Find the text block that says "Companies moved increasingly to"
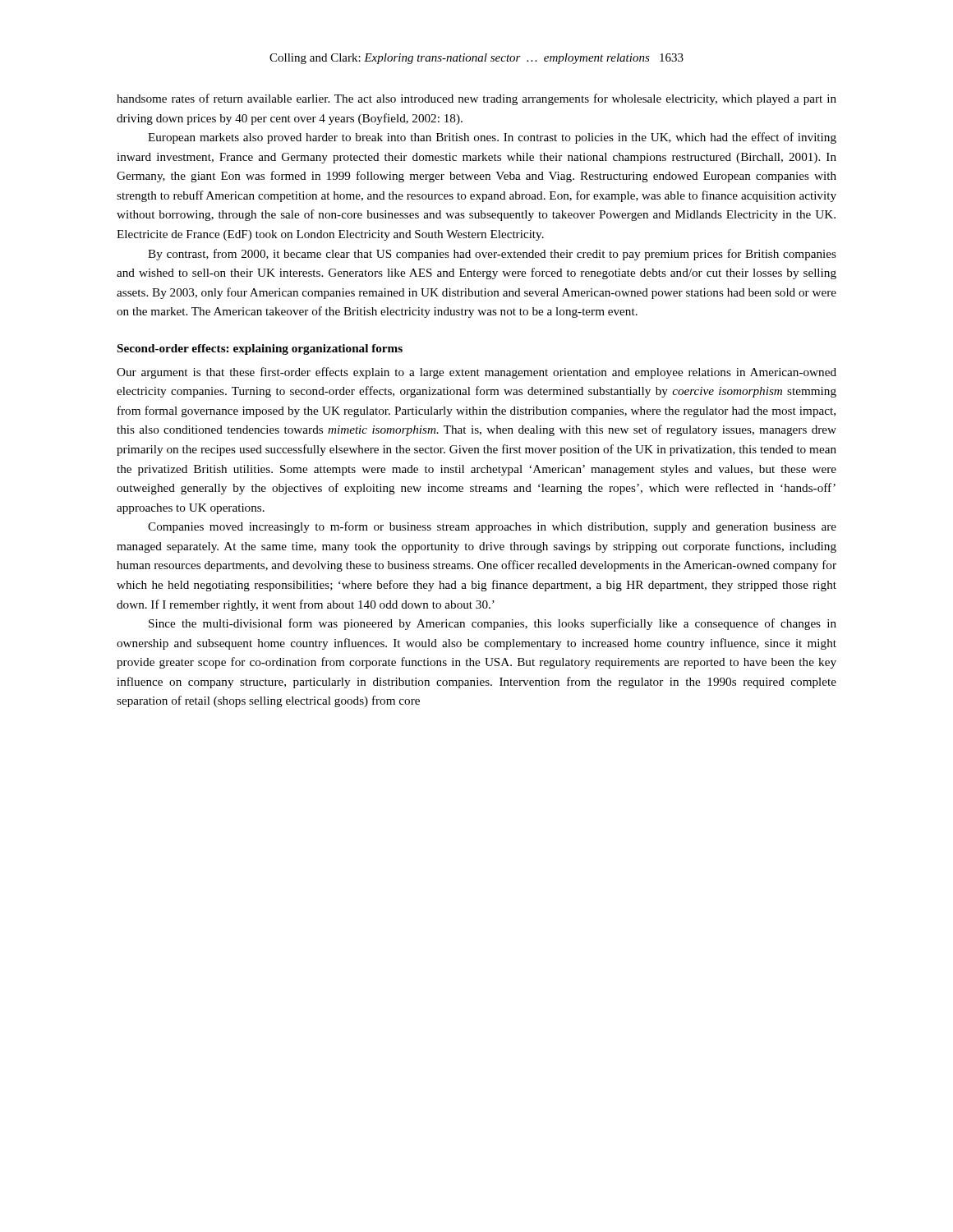 pyautogui.click(x=476, y=565)
